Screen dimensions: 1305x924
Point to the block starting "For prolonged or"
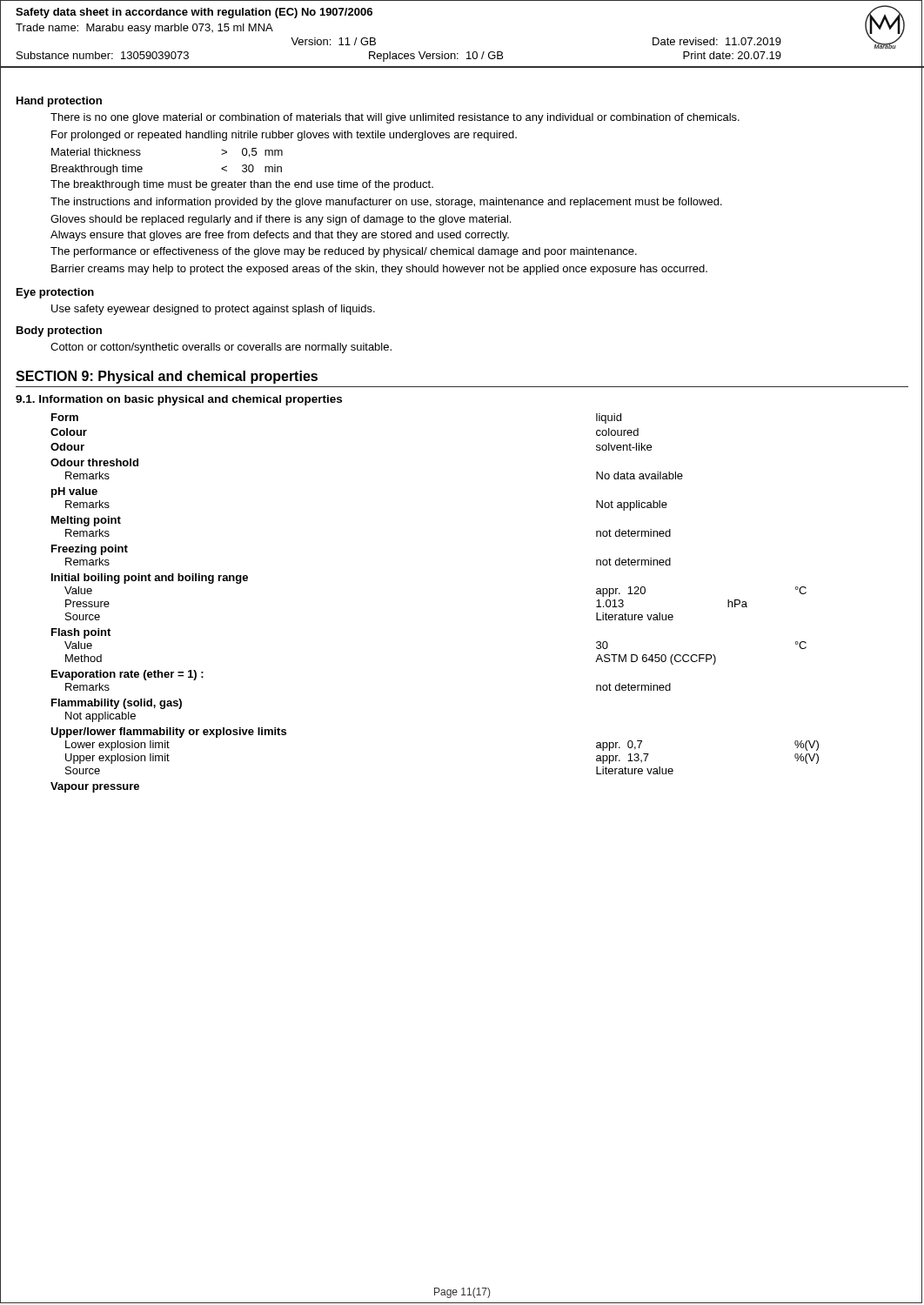pyautogui.click(x=284, y=135)
